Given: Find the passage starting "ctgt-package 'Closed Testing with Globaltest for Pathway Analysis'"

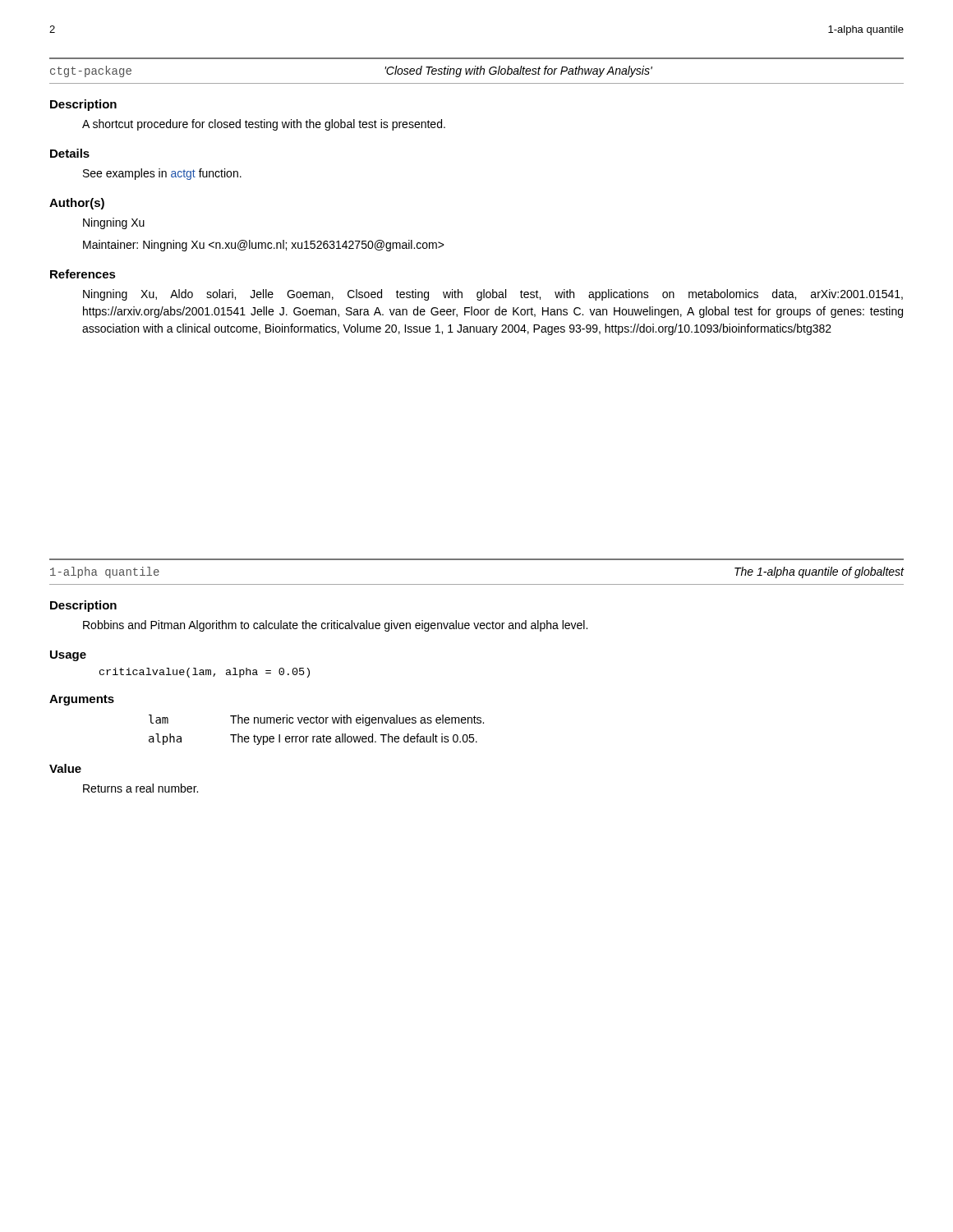Looking at the screenshot, I should [x=476, y=71].
